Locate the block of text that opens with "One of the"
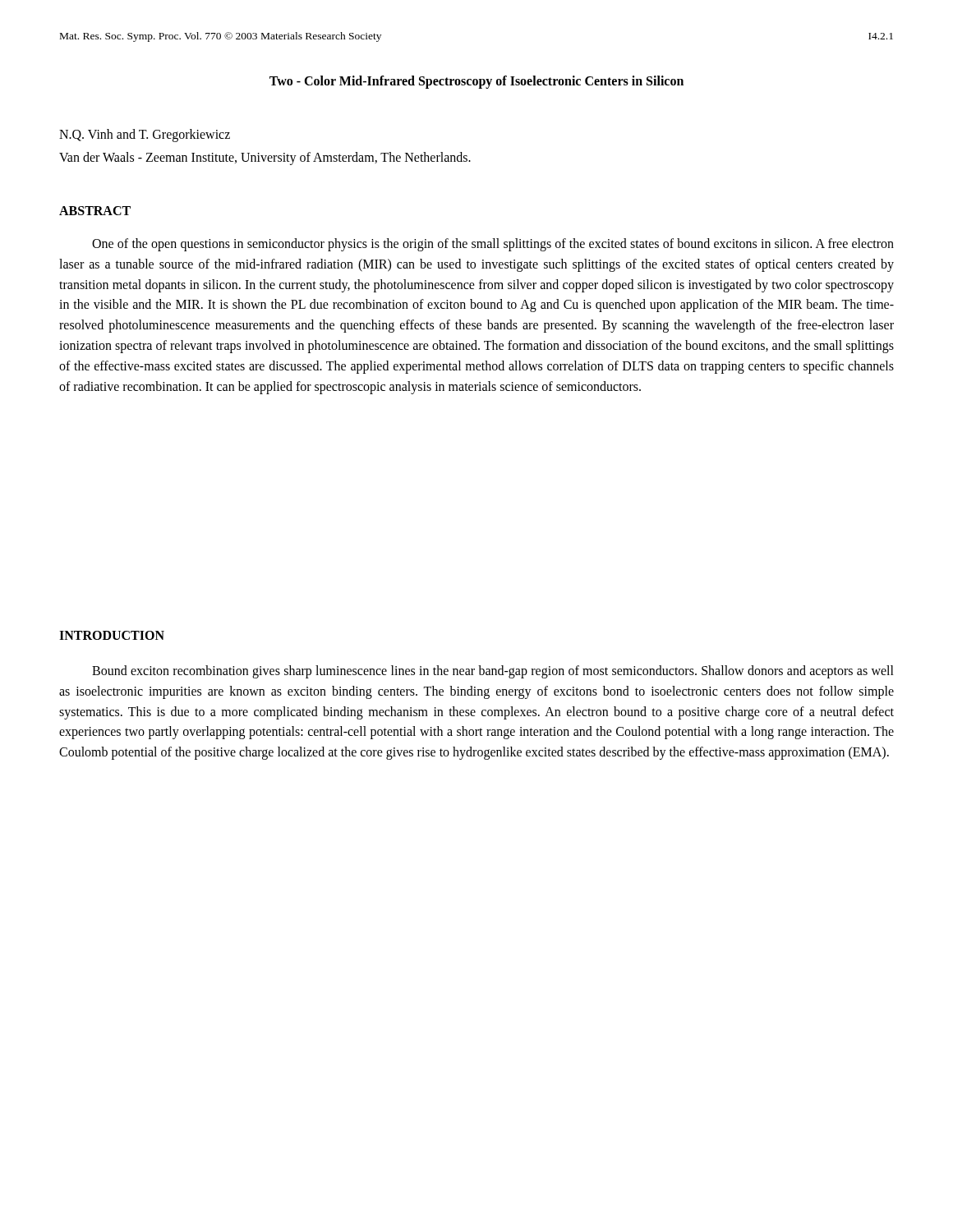Viewport: 953px width, 1232px height. 476,316
